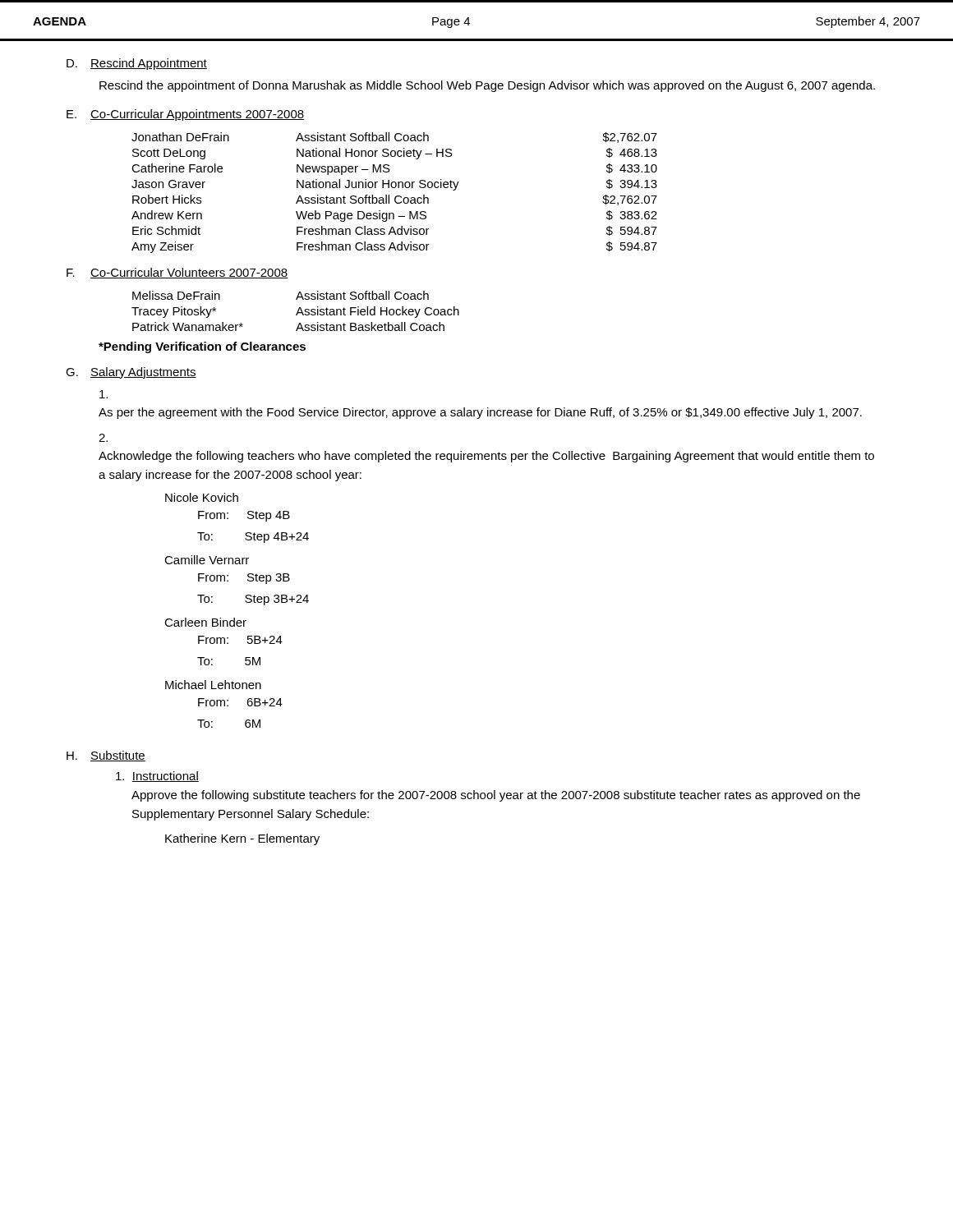Screen dimensions: 1232x953
Task: Find the text containing "Pending Verification of Clearances"
Action: click(x=202, y=346)
